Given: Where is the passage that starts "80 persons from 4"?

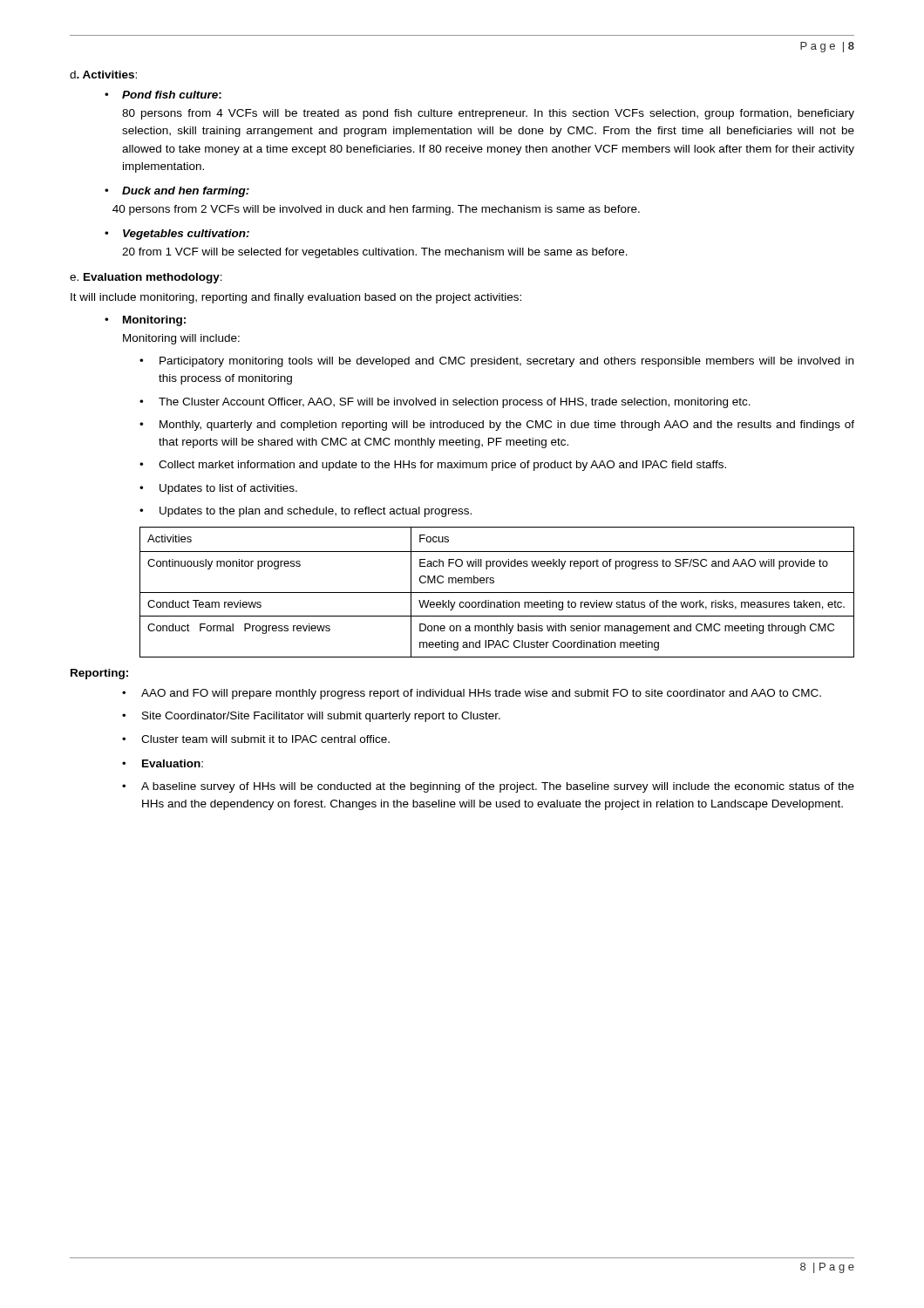Looking at the screenshot, I should click(x=488, y=139).
